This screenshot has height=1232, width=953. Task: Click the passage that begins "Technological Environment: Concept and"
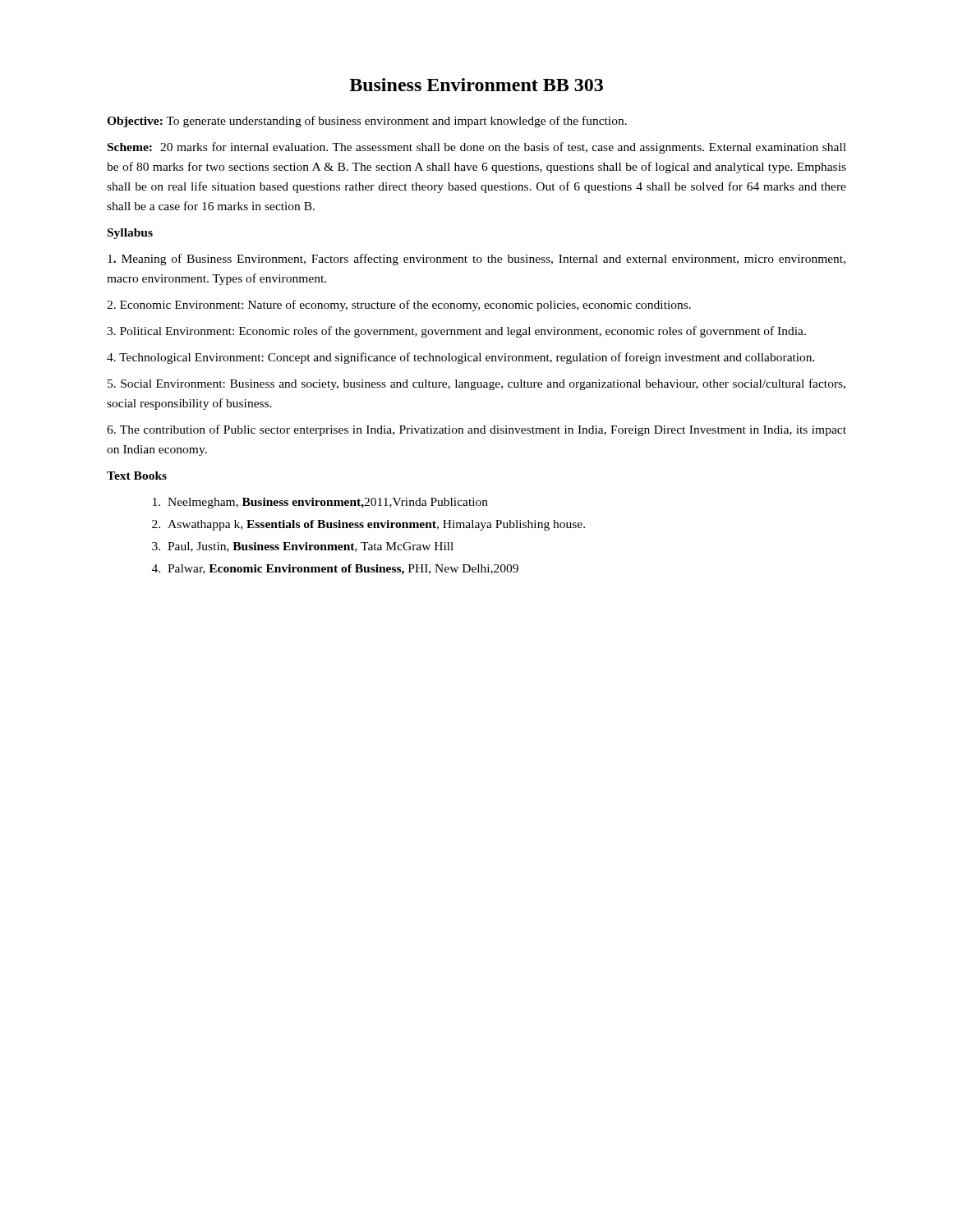click(x=461, y=357)
